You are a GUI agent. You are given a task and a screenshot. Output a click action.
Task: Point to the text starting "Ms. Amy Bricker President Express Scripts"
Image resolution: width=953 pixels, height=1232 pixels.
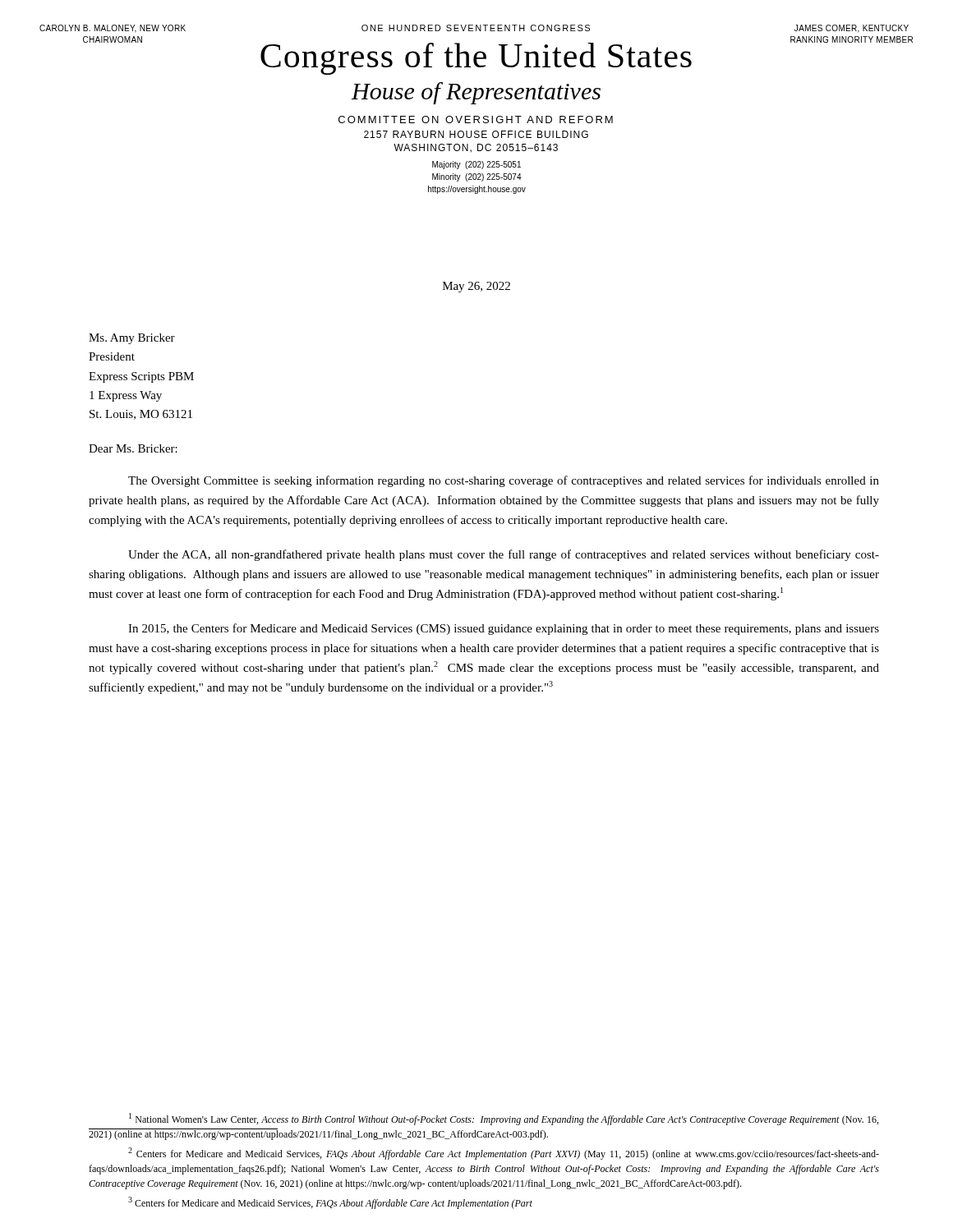click(x=141, y=376)
